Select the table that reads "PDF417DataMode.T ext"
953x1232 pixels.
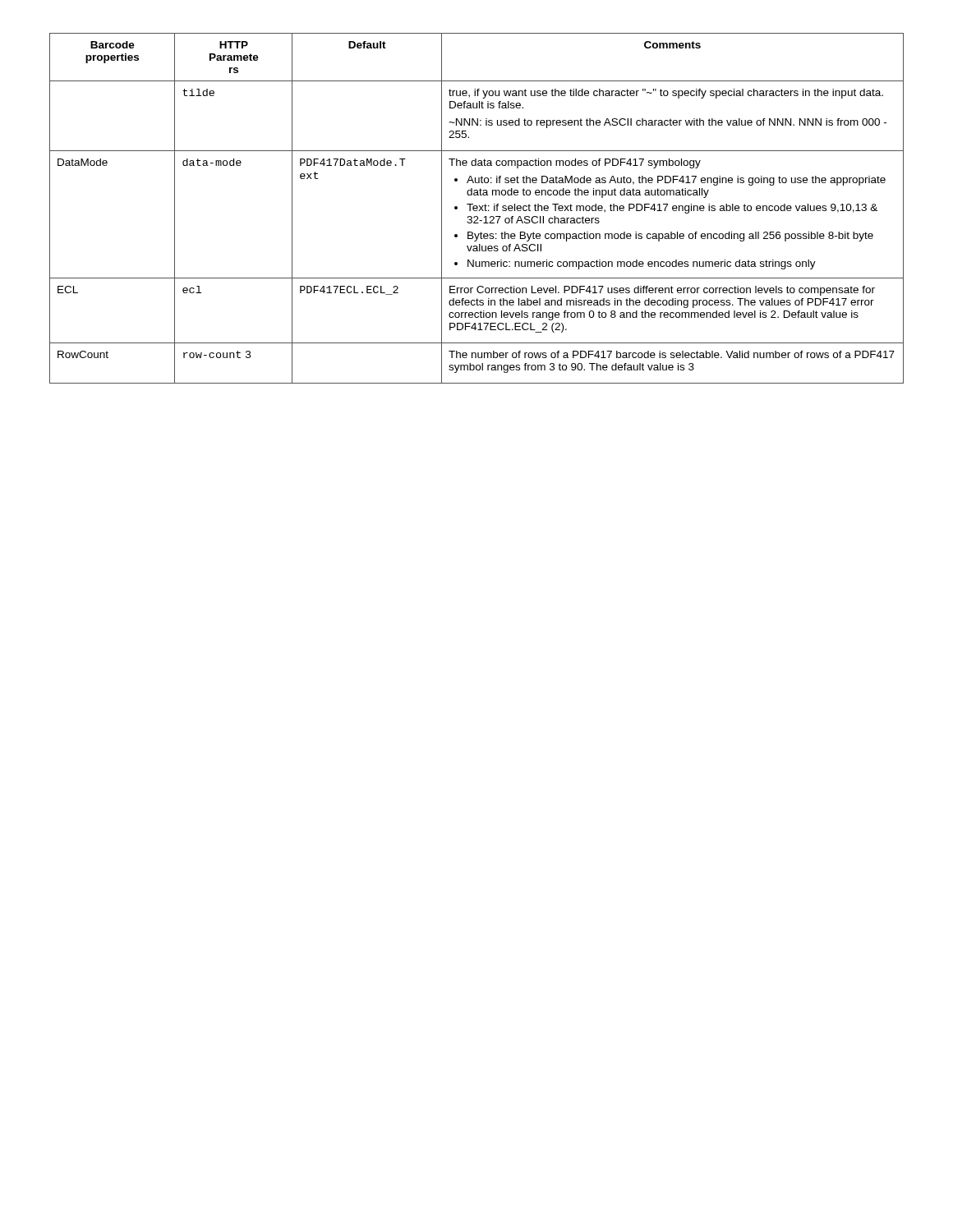[476, 208]
